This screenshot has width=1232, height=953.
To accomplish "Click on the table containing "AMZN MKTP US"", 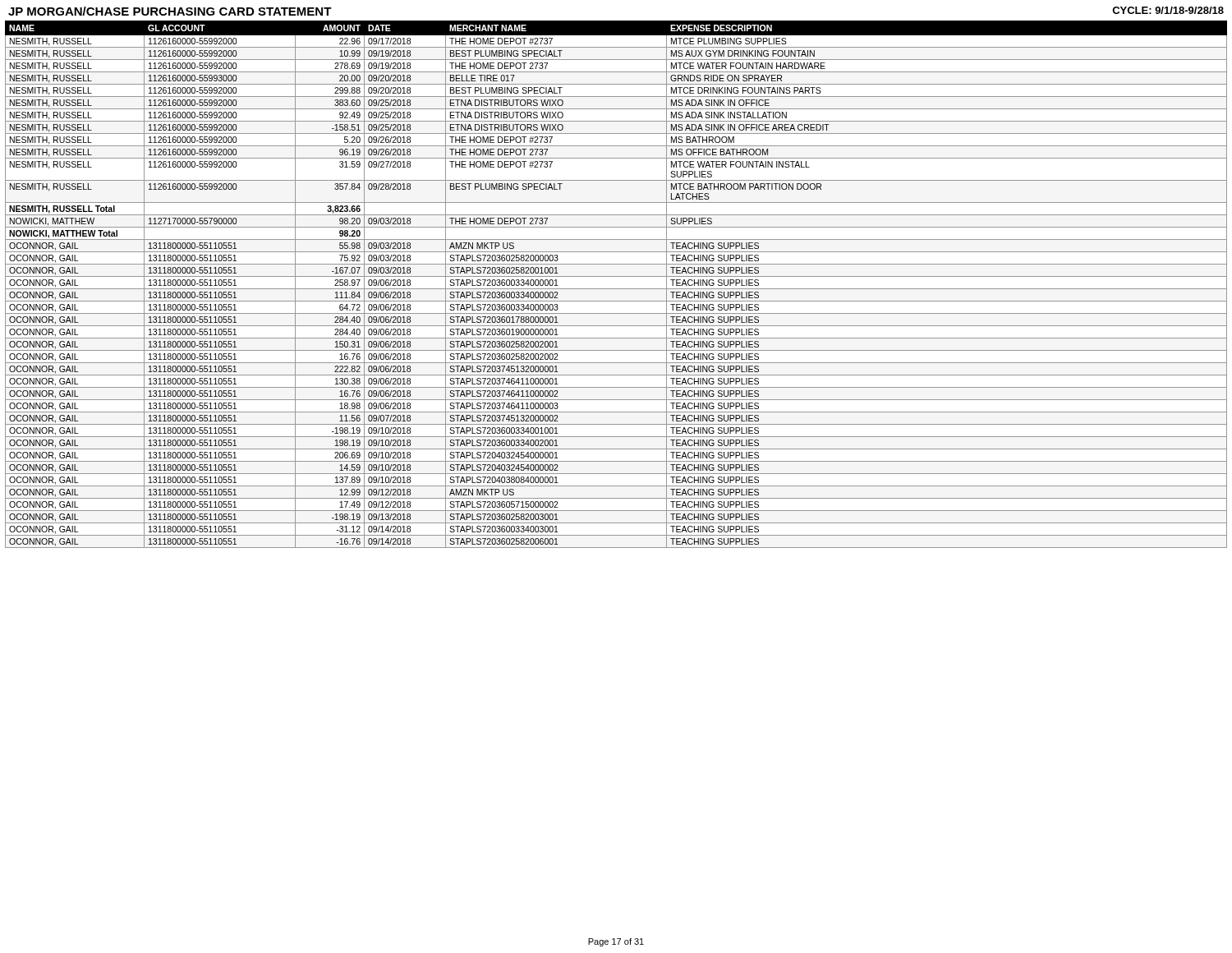I will point(616,284).
